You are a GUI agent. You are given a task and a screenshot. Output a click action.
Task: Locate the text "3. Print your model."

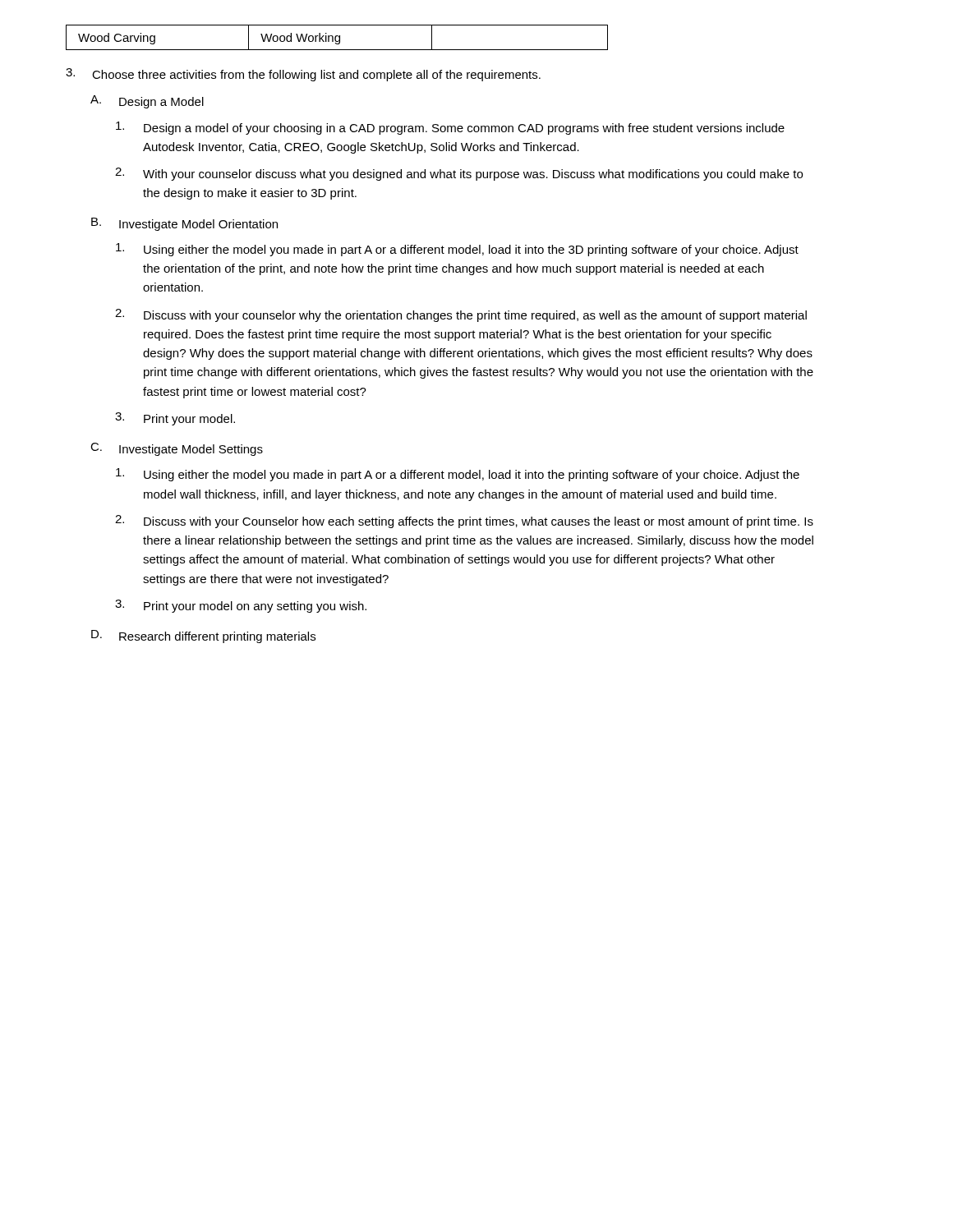coord(176,418)
